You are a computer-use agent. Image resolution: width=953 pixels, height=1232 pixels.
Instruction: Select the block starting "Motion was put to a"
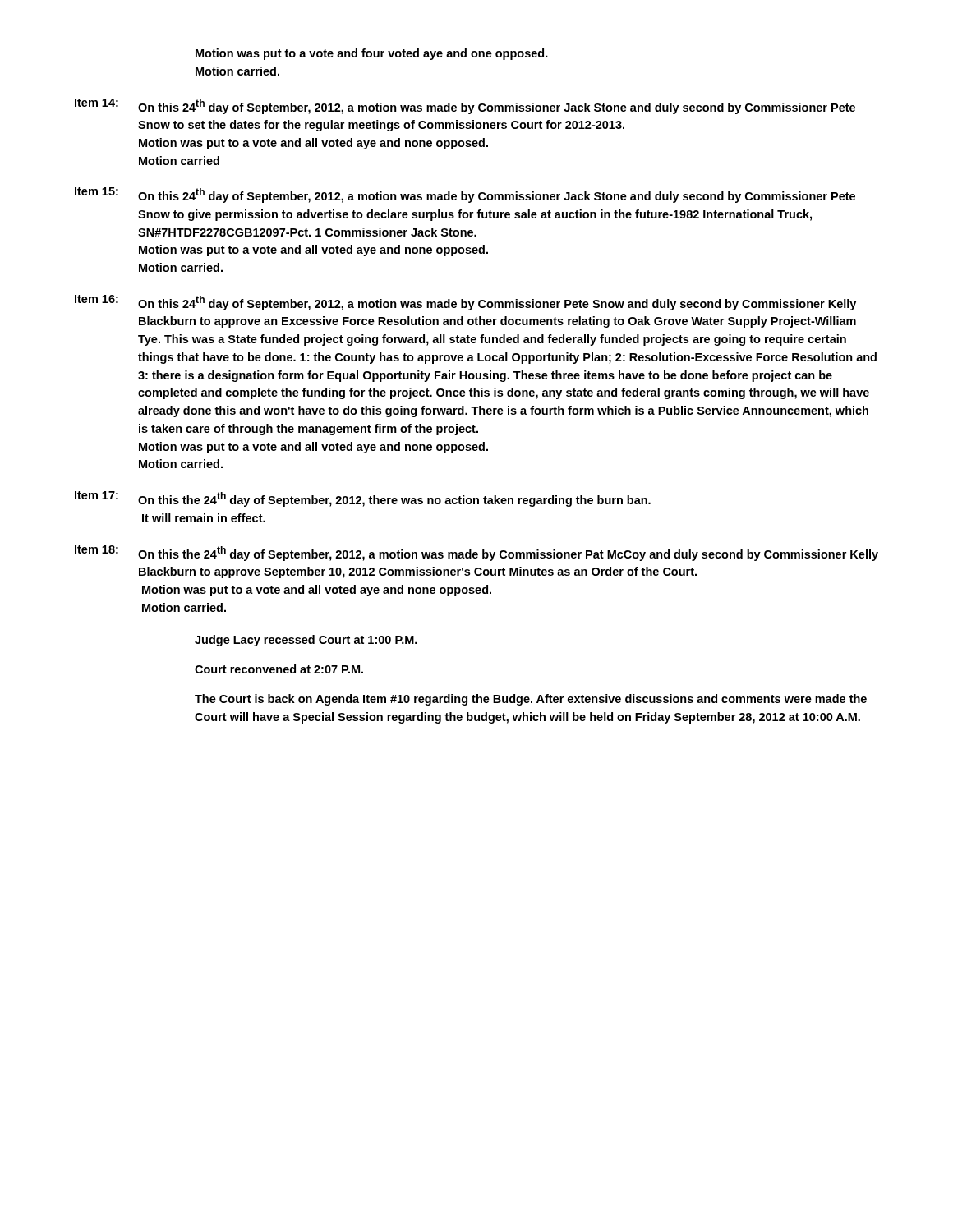pos(371,62)
